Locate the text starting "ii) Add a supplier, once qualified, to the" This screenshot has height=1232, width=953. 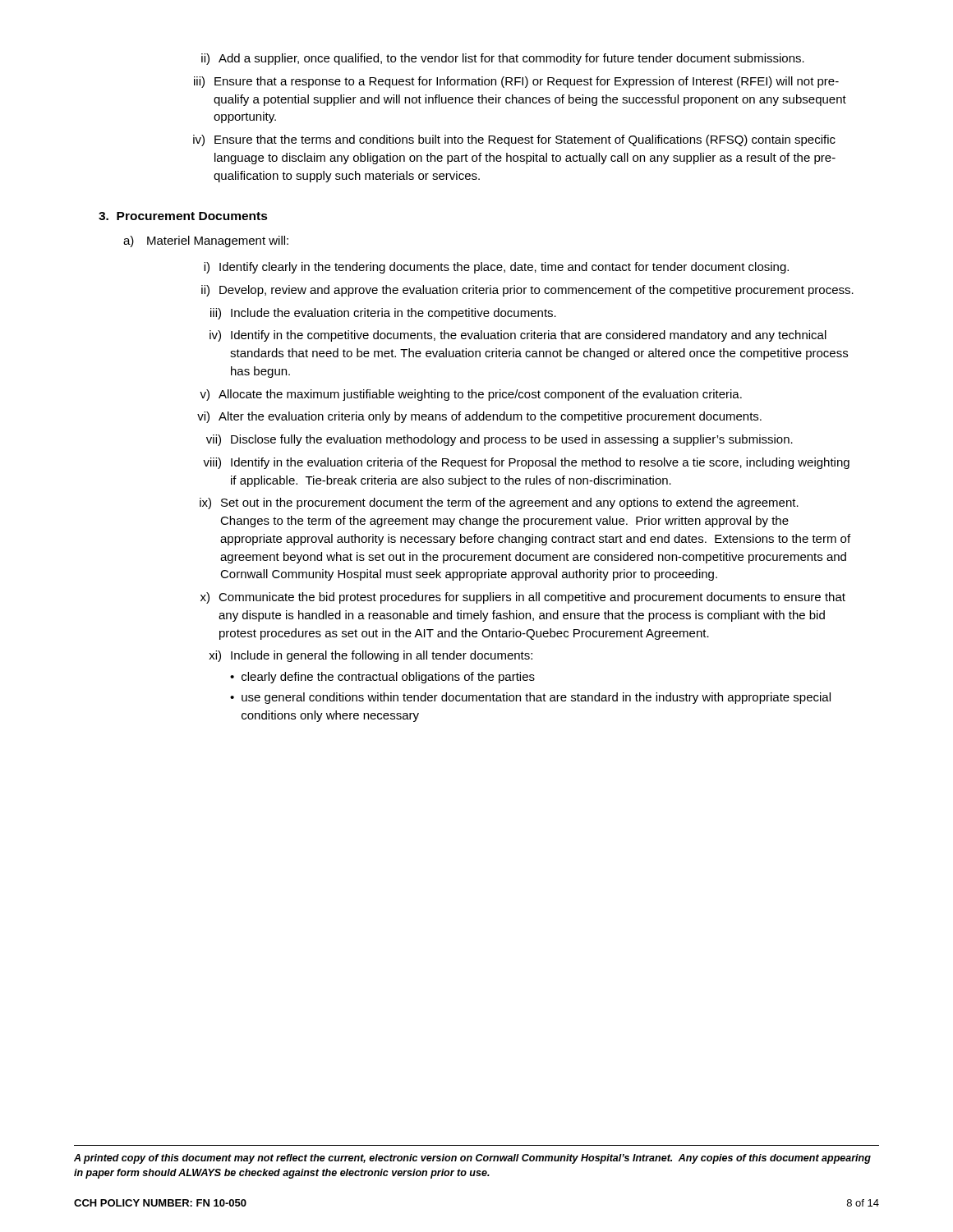[x=509, y=58]
